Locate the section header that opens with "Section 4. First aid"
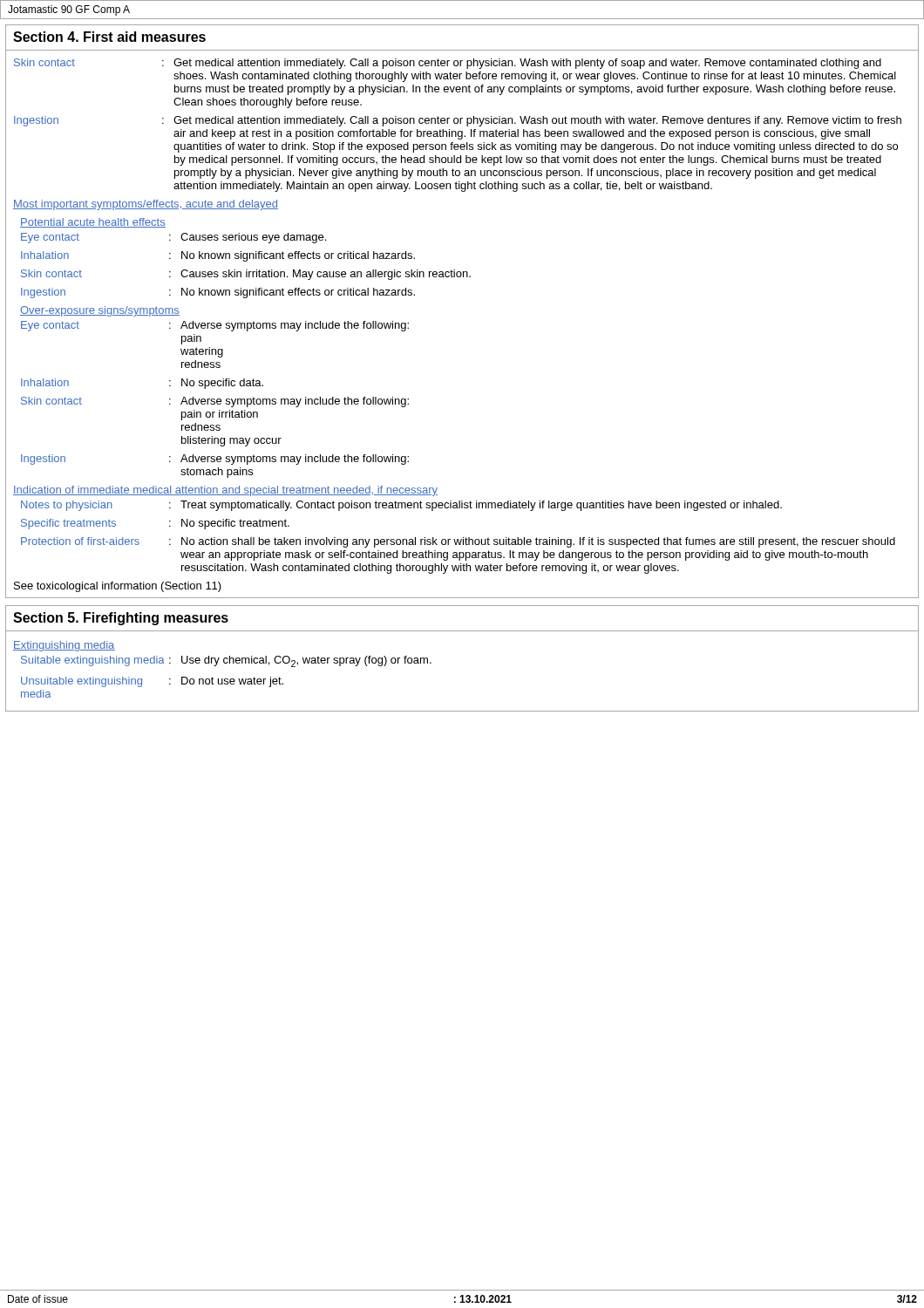The width and height of the screenshot is (924, 1308). [110, 37]
